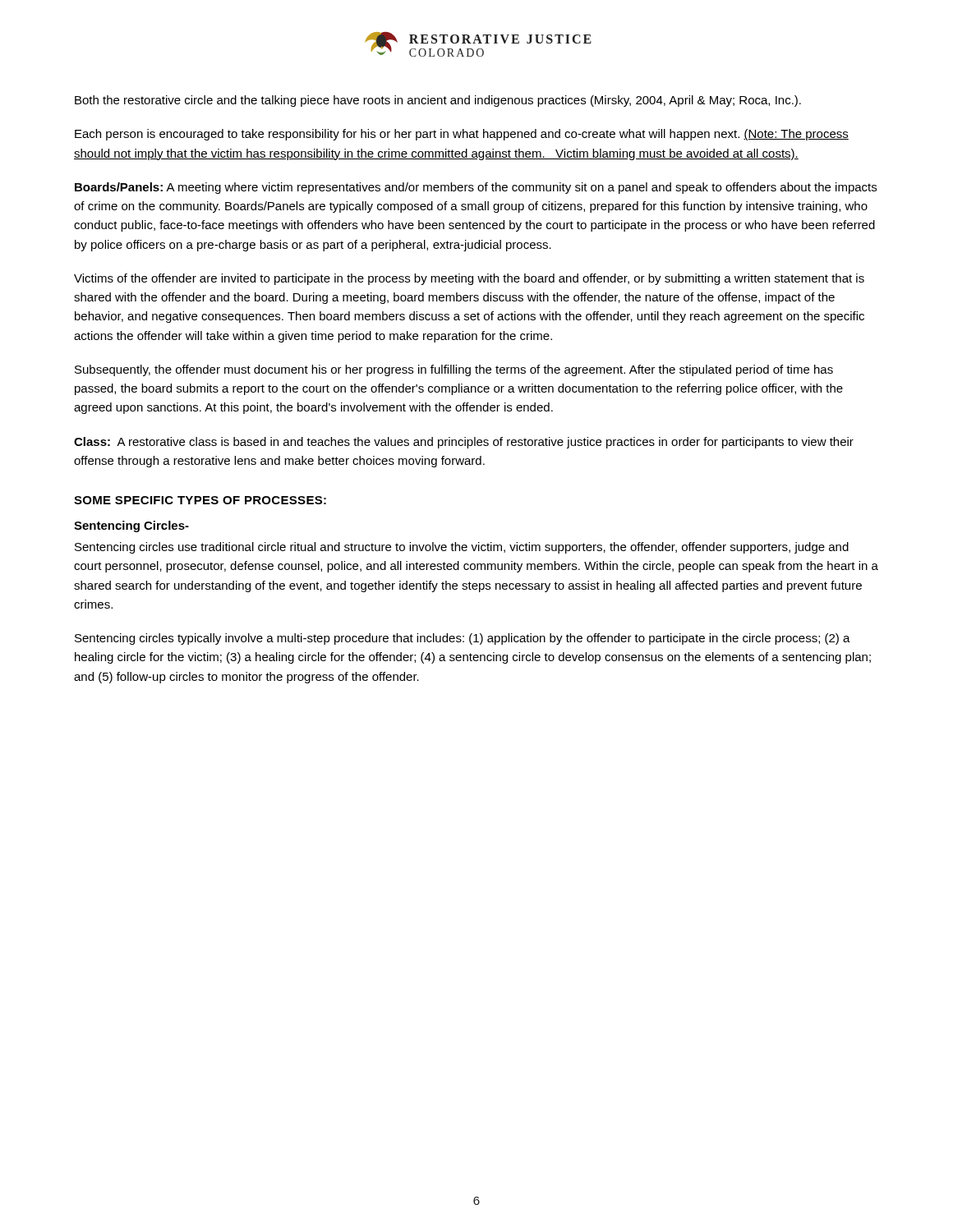
Task: Find the section header with the text "Some Specific Types"
Action: 201,500
